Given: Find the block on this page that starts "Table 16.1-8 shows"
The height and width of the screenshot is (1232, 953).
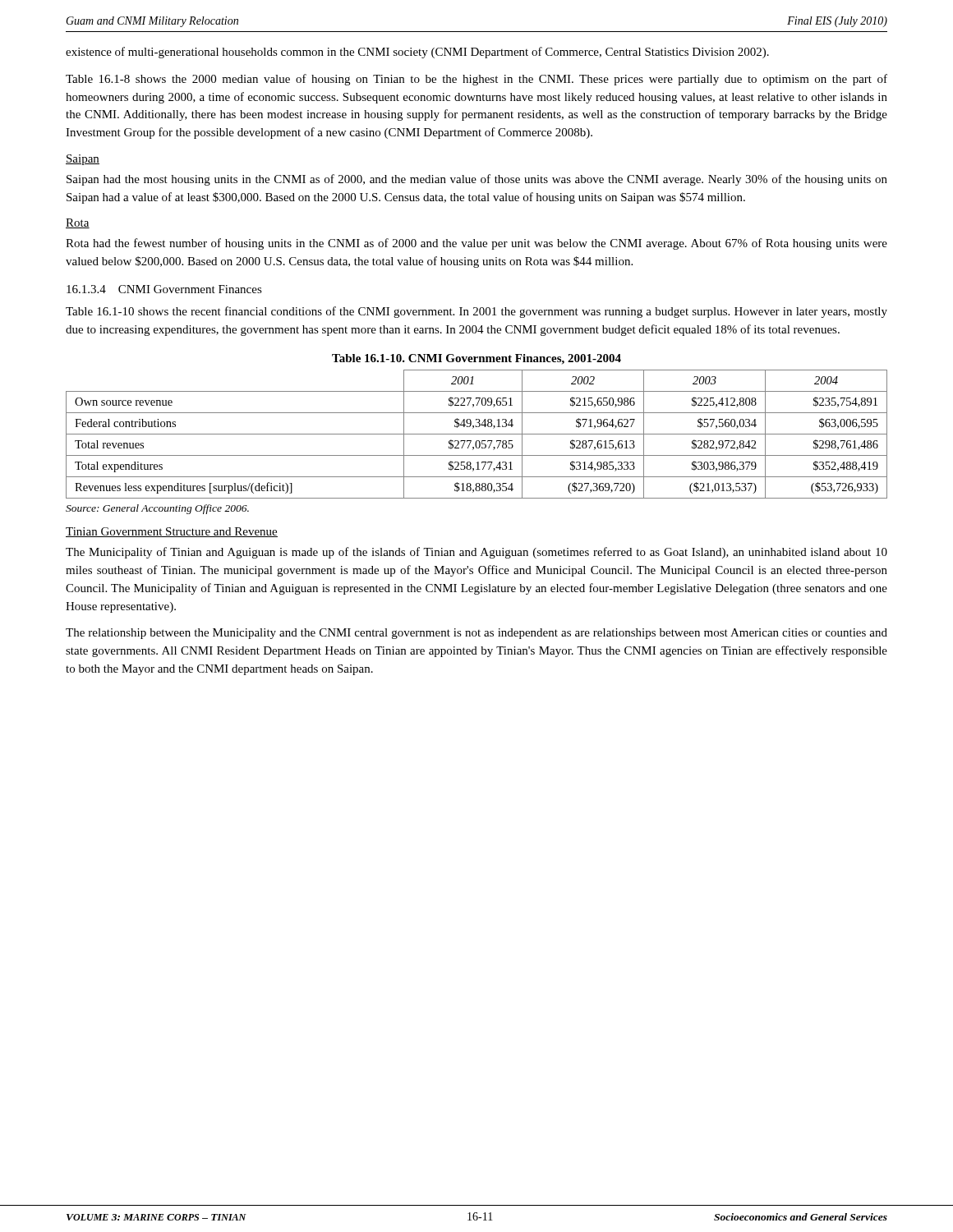Looking at the screenshot, I should (x=476, y=106).
